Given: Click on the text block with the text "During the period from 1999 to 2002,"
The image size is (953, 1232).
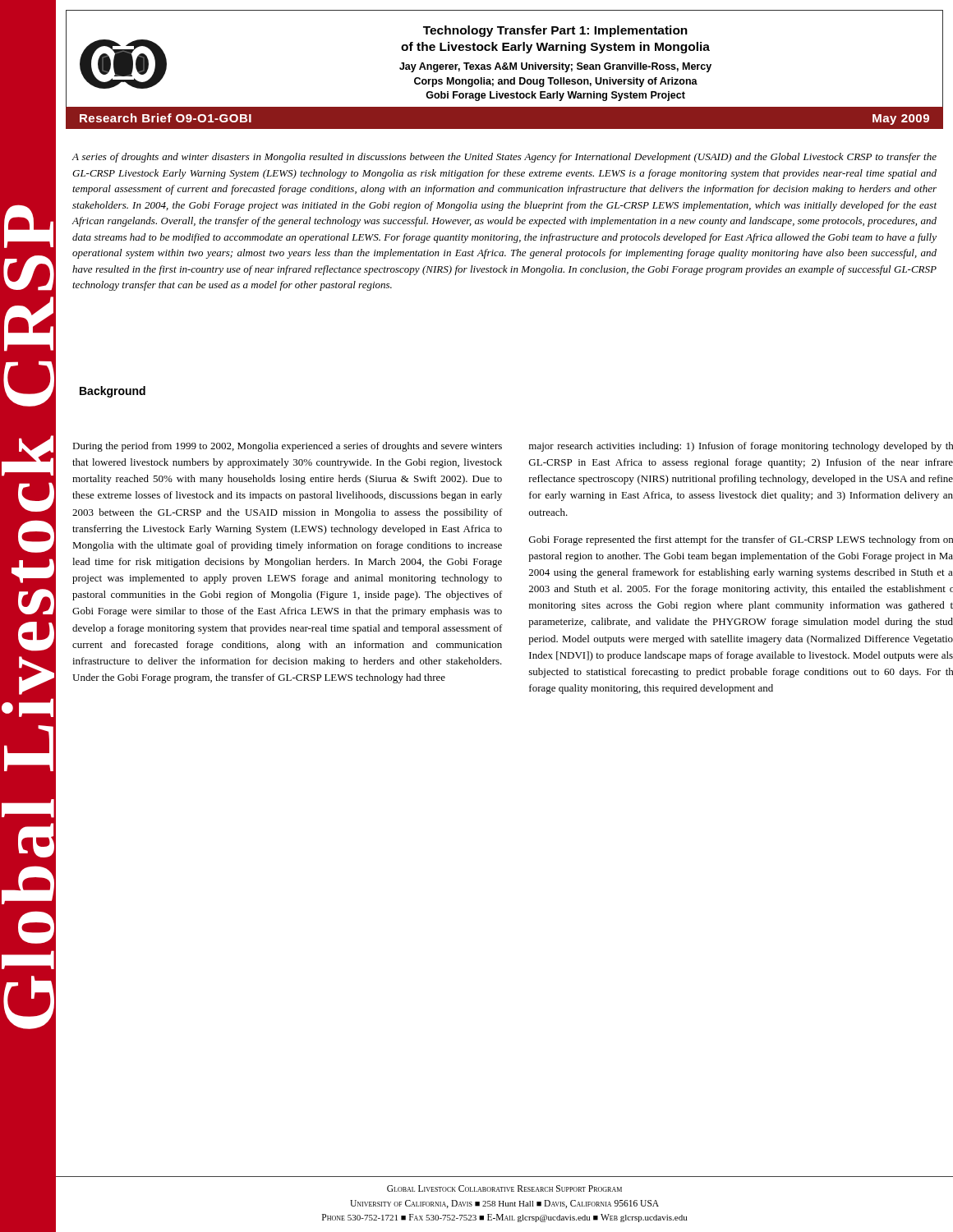Looking at the screenshot, I should tap(287, 562).
